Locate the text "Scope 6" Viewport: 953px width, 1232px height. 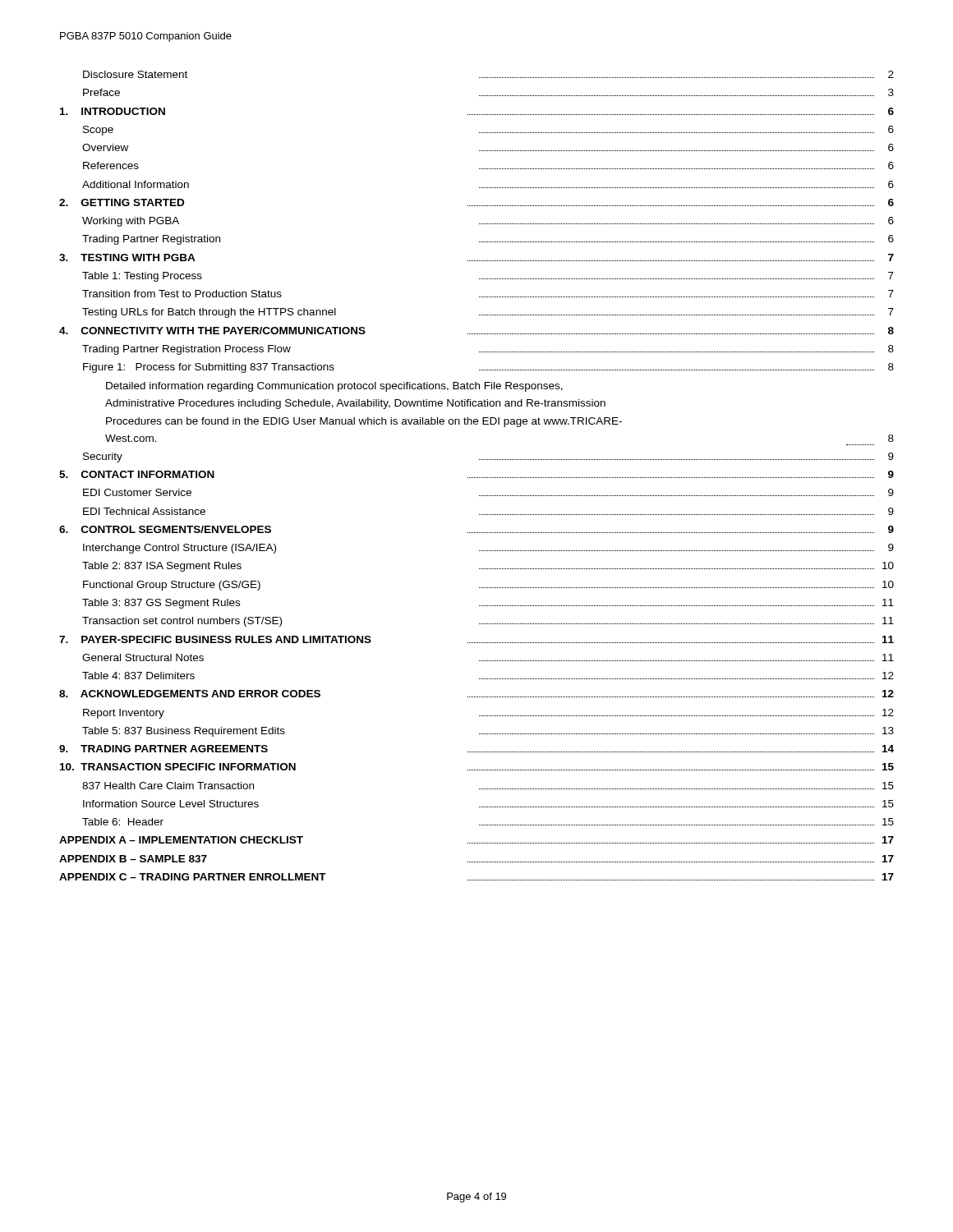(x=476, y=130)
